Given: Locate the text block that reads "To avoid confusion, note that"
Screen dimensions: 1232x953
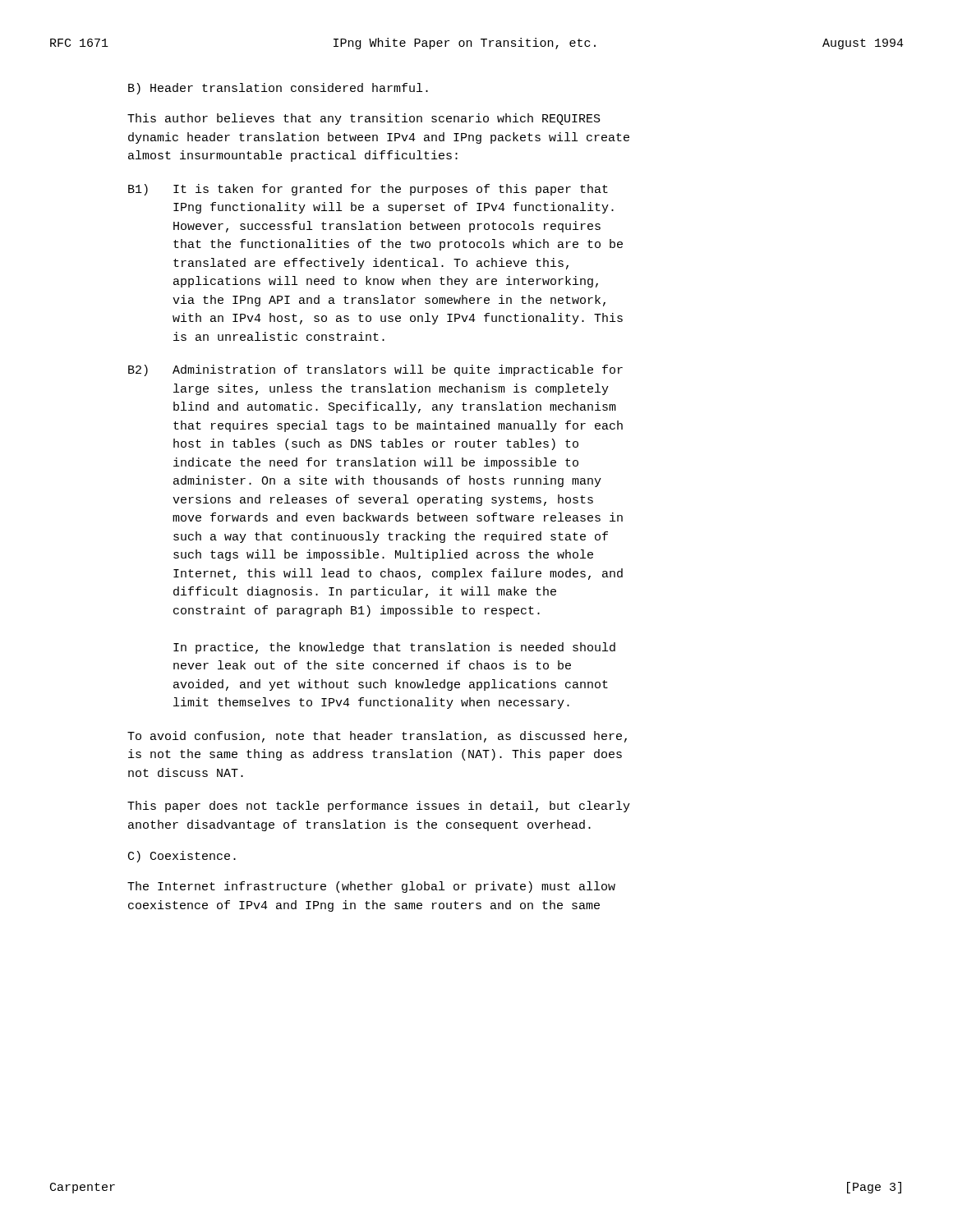Looking at the screenshot, I should 379,755.
